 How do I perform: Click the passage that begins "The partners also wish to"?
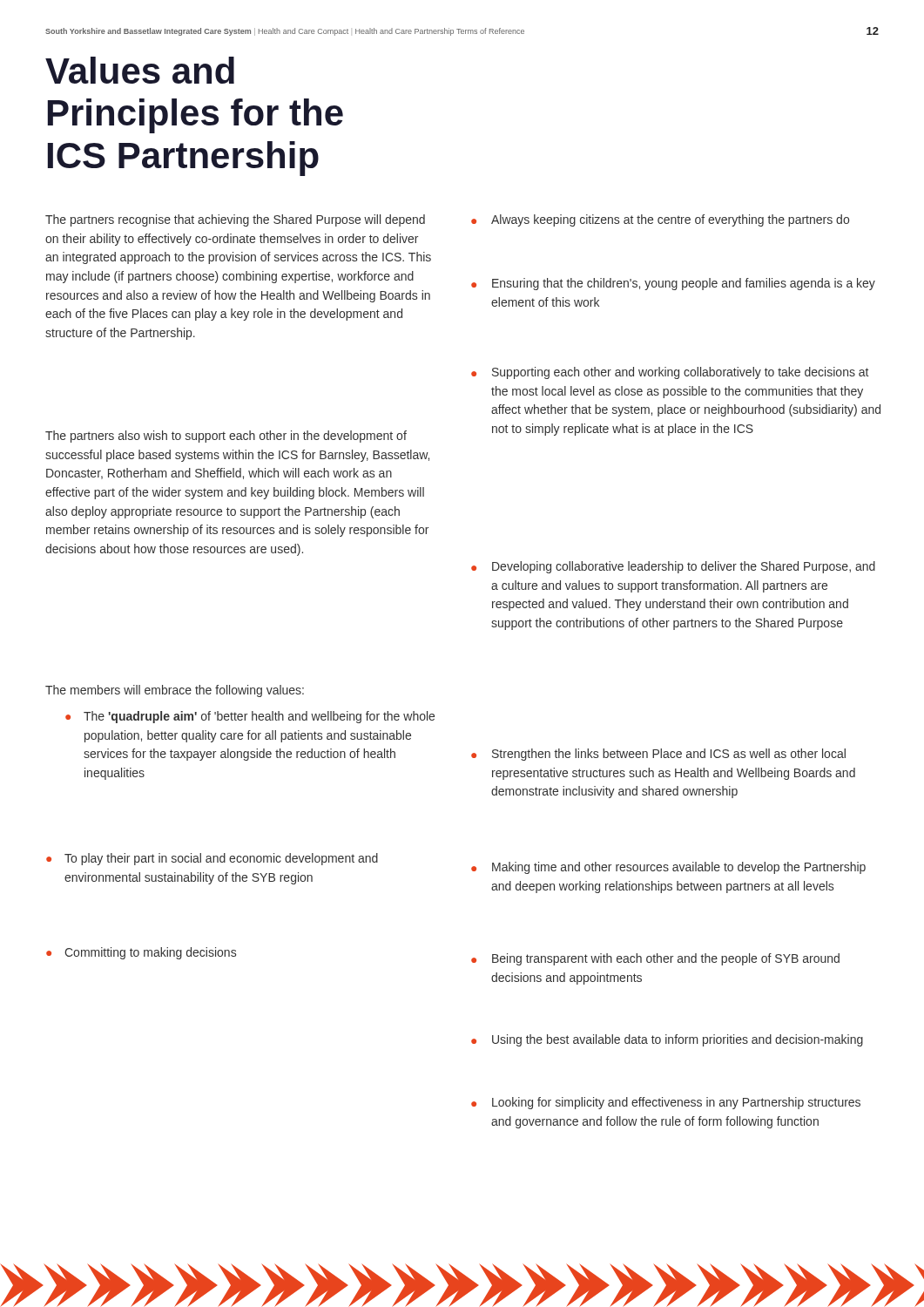point(239,493)
